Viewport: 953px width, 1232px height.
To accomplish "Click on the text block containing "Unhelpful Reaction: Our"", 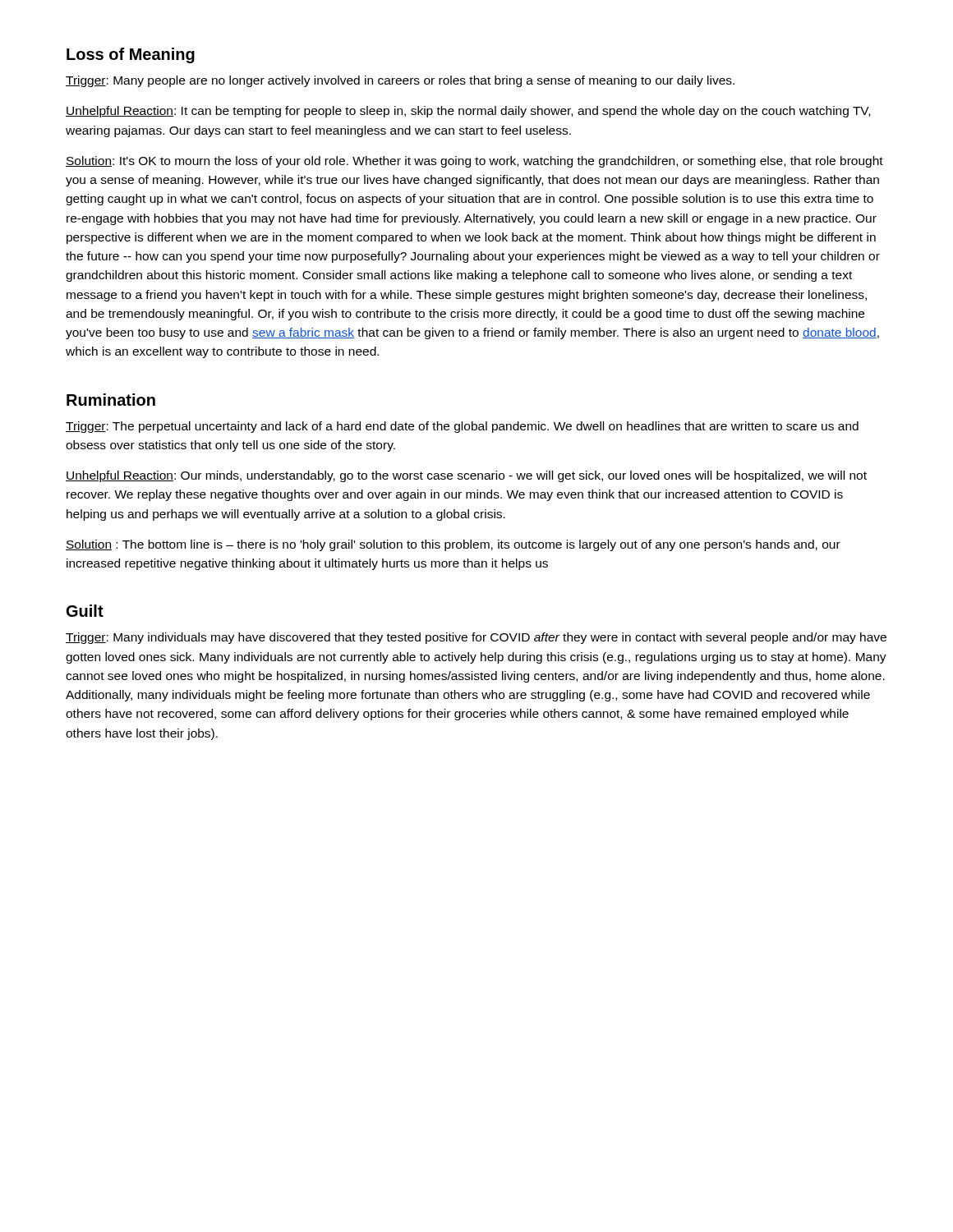I will [x=466, y=494].
